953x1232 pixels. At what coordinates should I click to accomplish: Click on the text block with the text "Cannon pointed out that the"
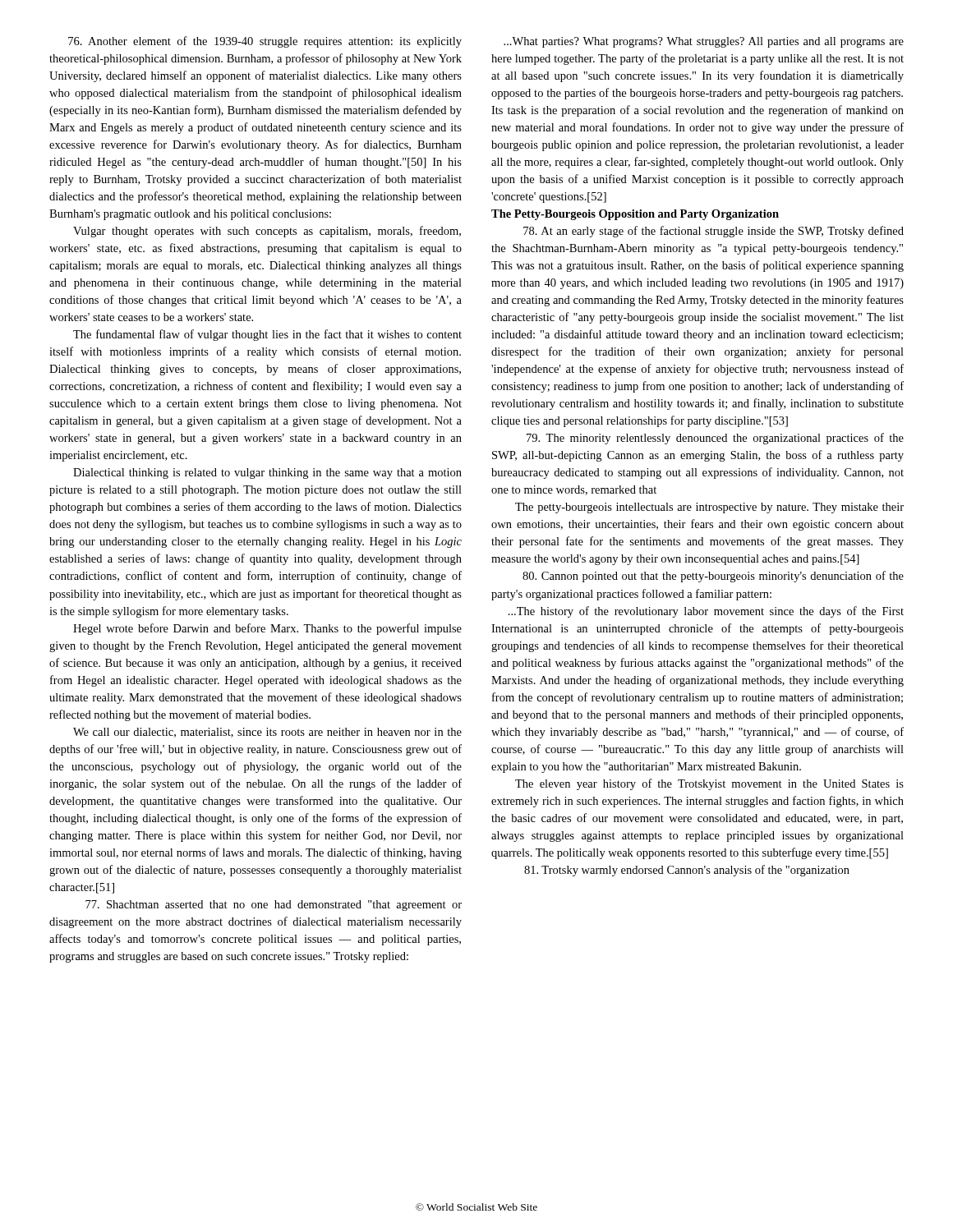(698, 585)
